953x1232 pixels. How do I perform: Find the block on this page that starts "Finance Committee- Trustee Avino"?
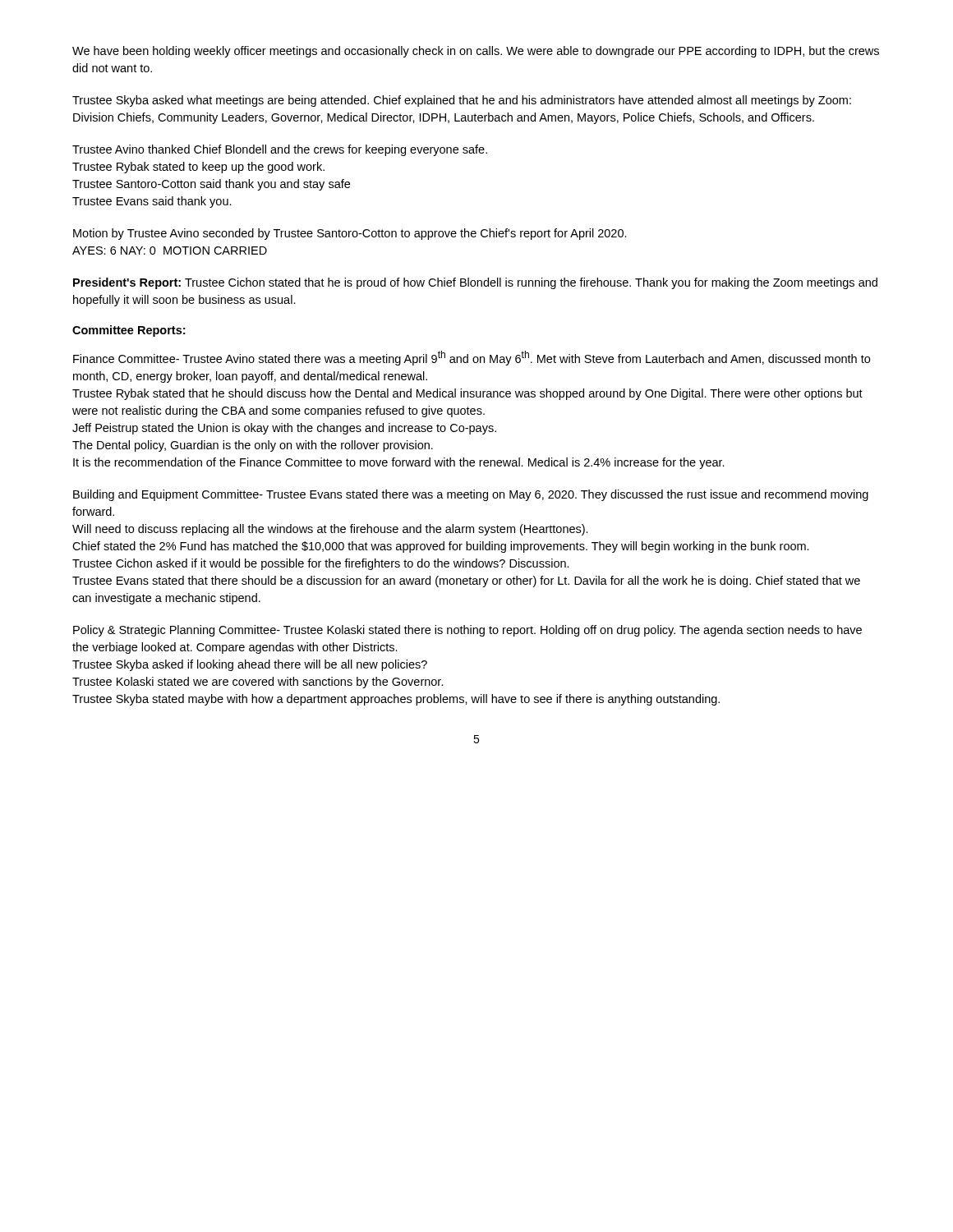471,409
